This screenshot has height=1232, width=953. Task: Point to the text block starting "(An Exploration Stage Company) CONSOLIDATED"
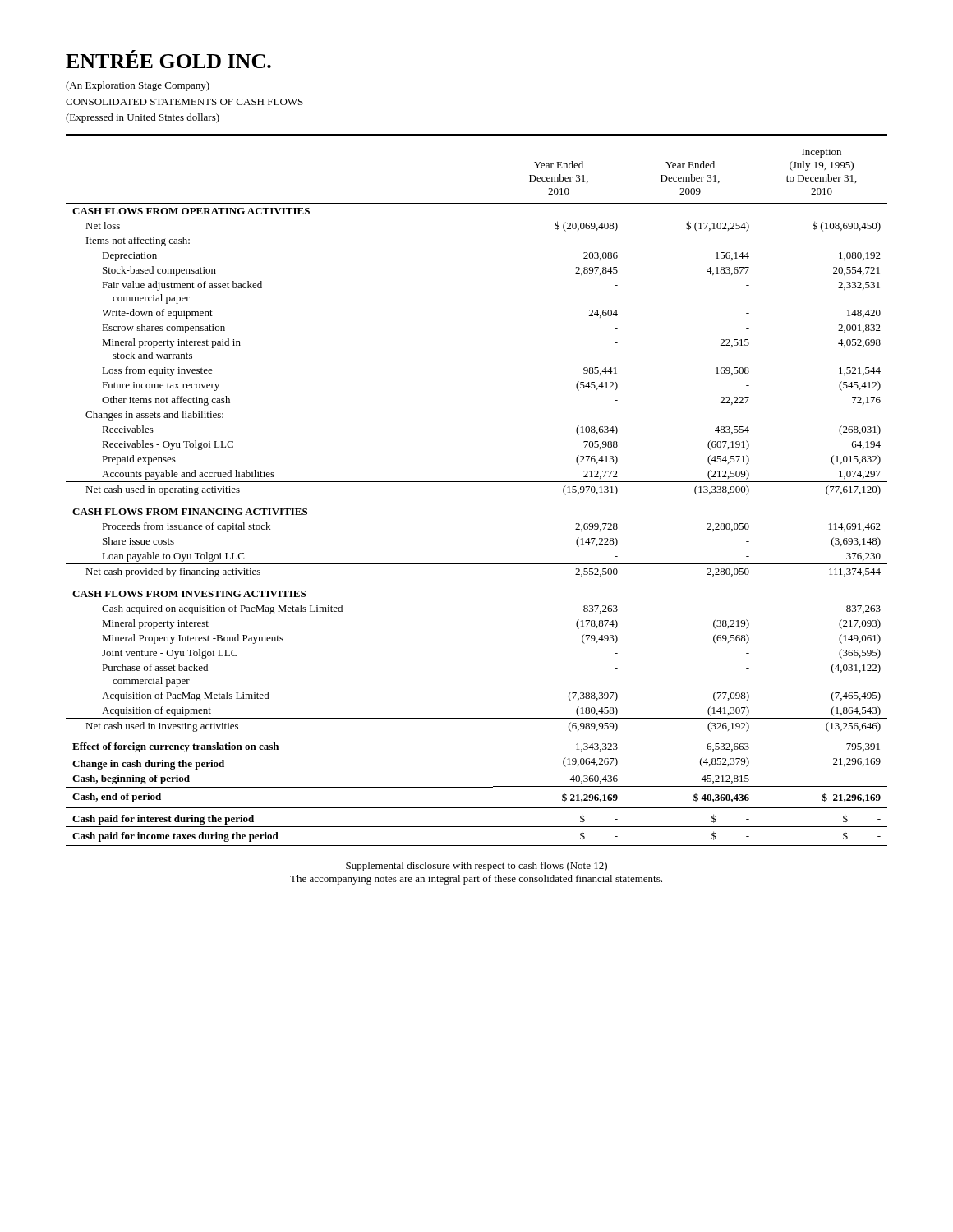pyautogui.click(x=138, y=86)
